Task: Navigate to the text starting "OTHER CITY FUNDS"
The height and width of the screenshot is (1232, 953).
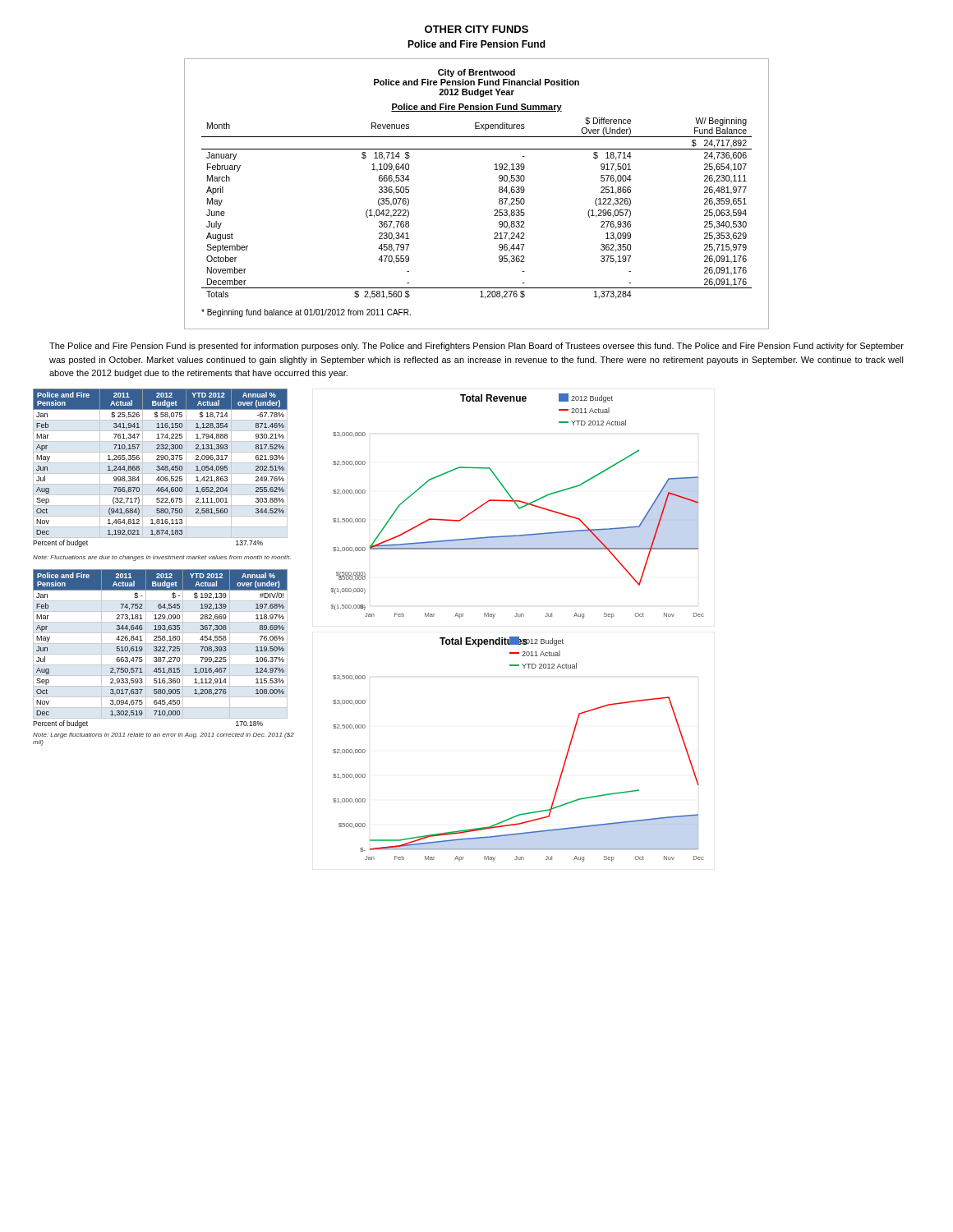Action: click(476, 29)
